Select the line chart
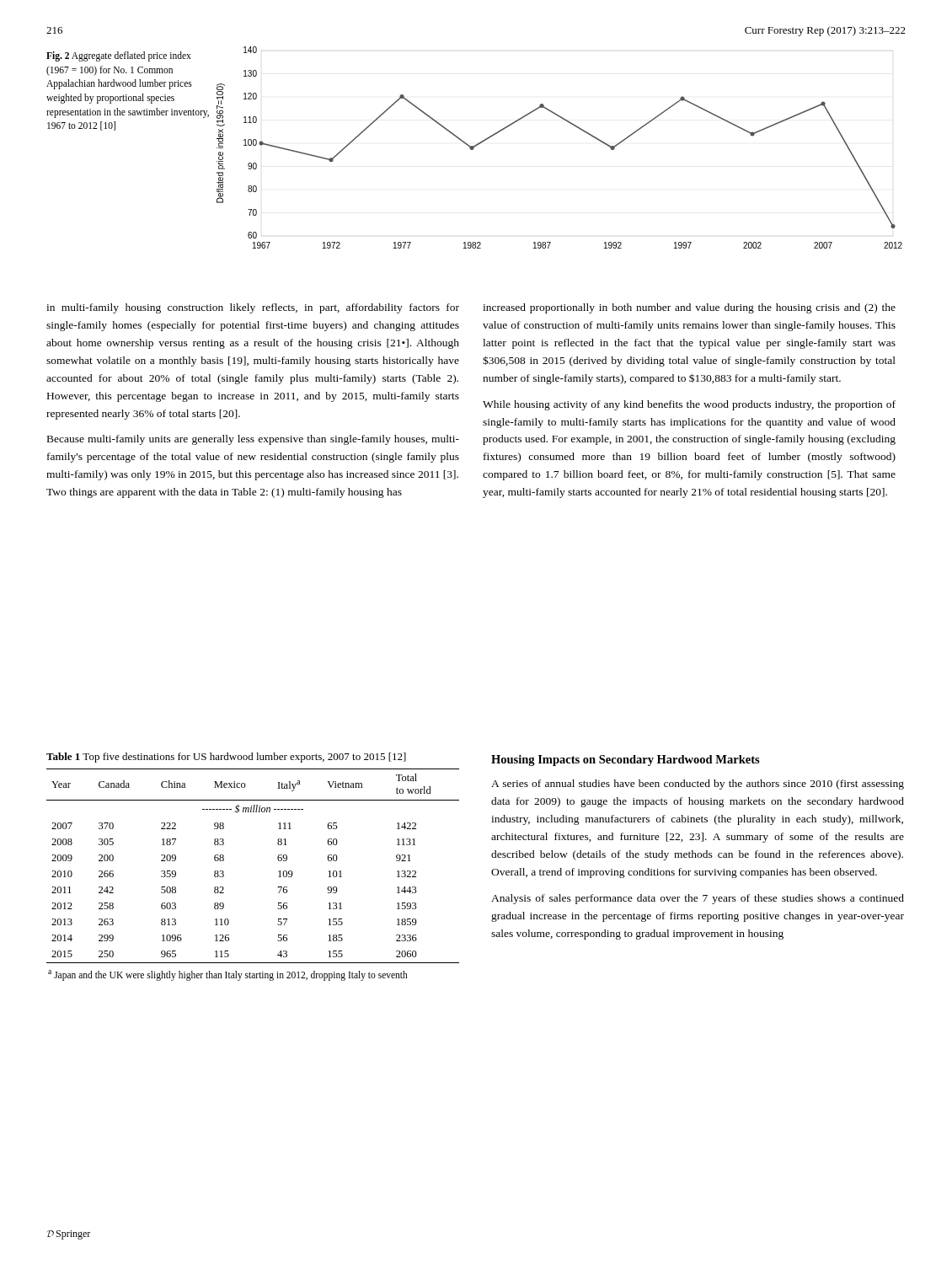The height and width of the screenshot is (1264, 952). 560,156
